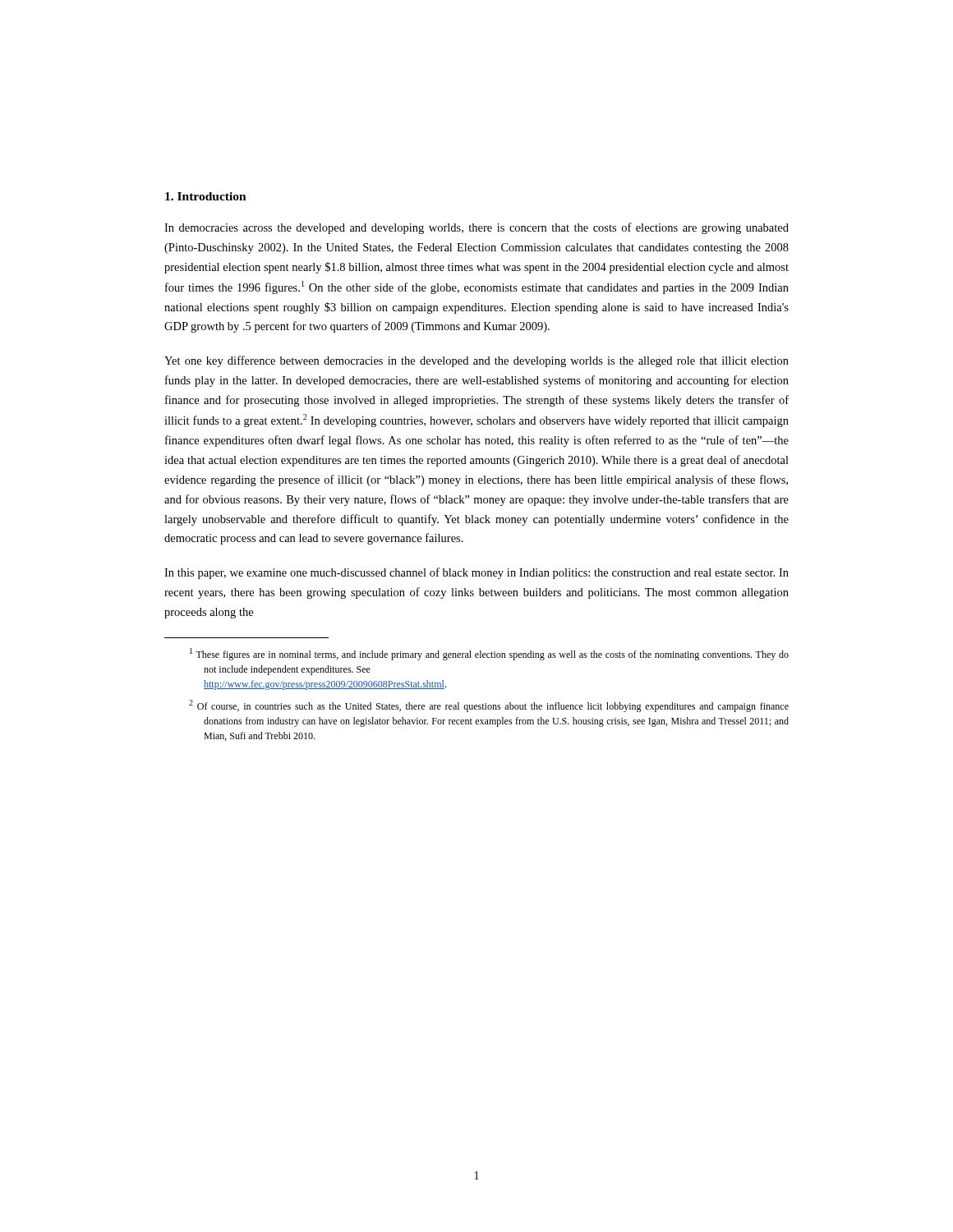This screenshot has height=1232, width=953.
Task: Find the footnote that reads "1 These figures are in nominal terms,"
Action: (x=489, y=668)
